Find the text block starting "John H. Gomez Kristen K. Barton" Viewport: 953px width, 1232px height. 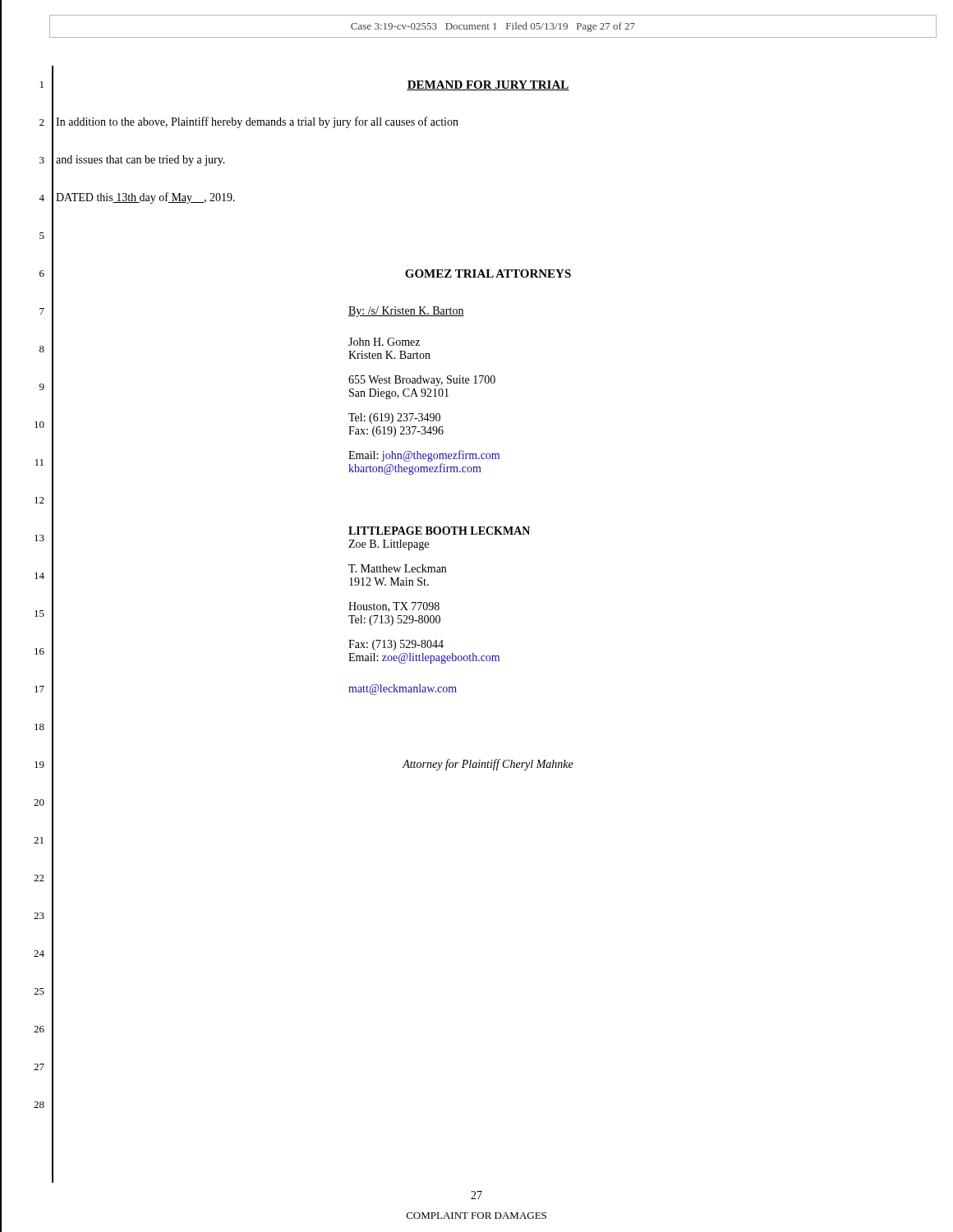click(384, 342)
